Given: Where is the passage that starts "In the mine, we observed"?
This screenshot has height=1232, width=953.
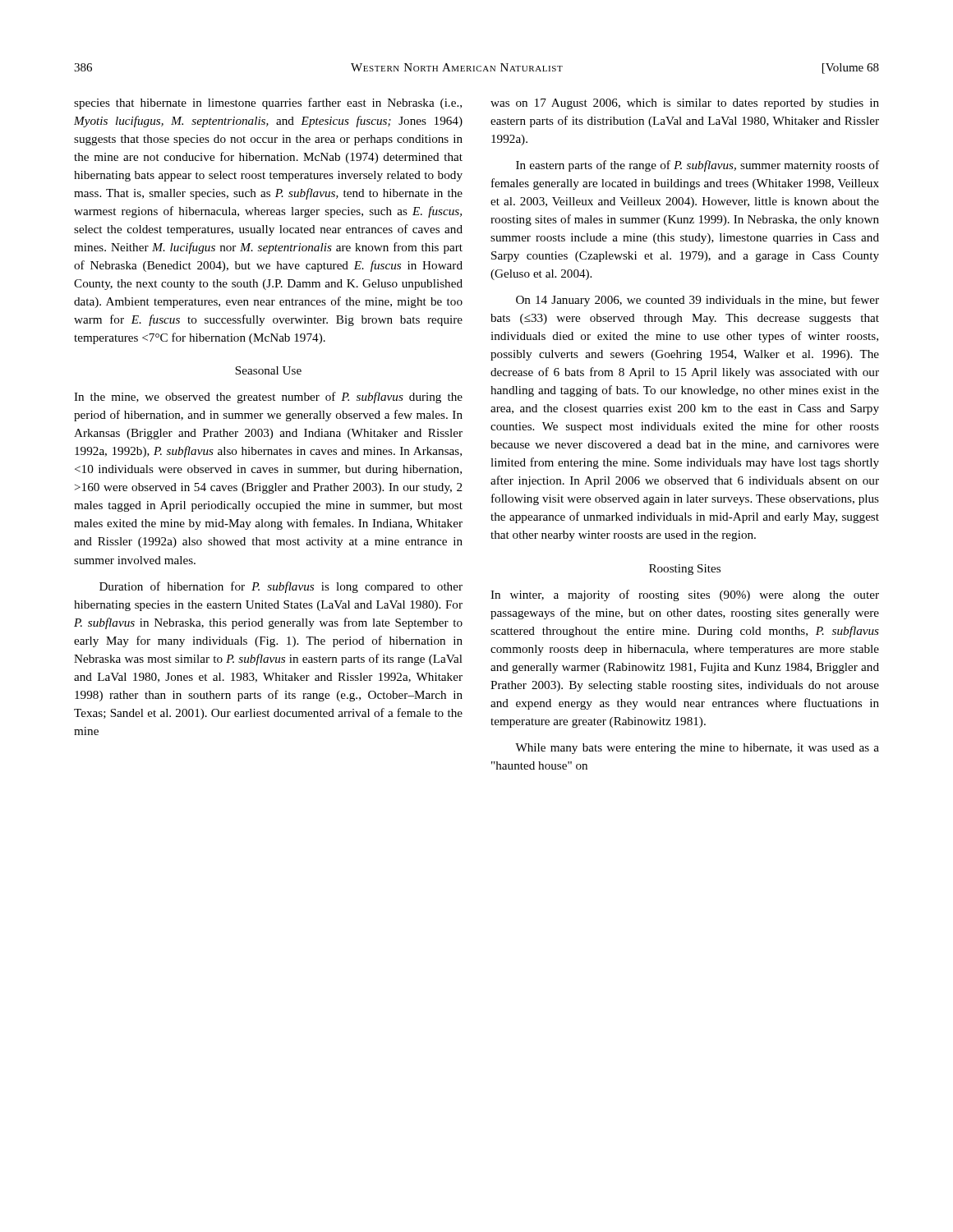Looking at the screenshot, I should (268, 478).
